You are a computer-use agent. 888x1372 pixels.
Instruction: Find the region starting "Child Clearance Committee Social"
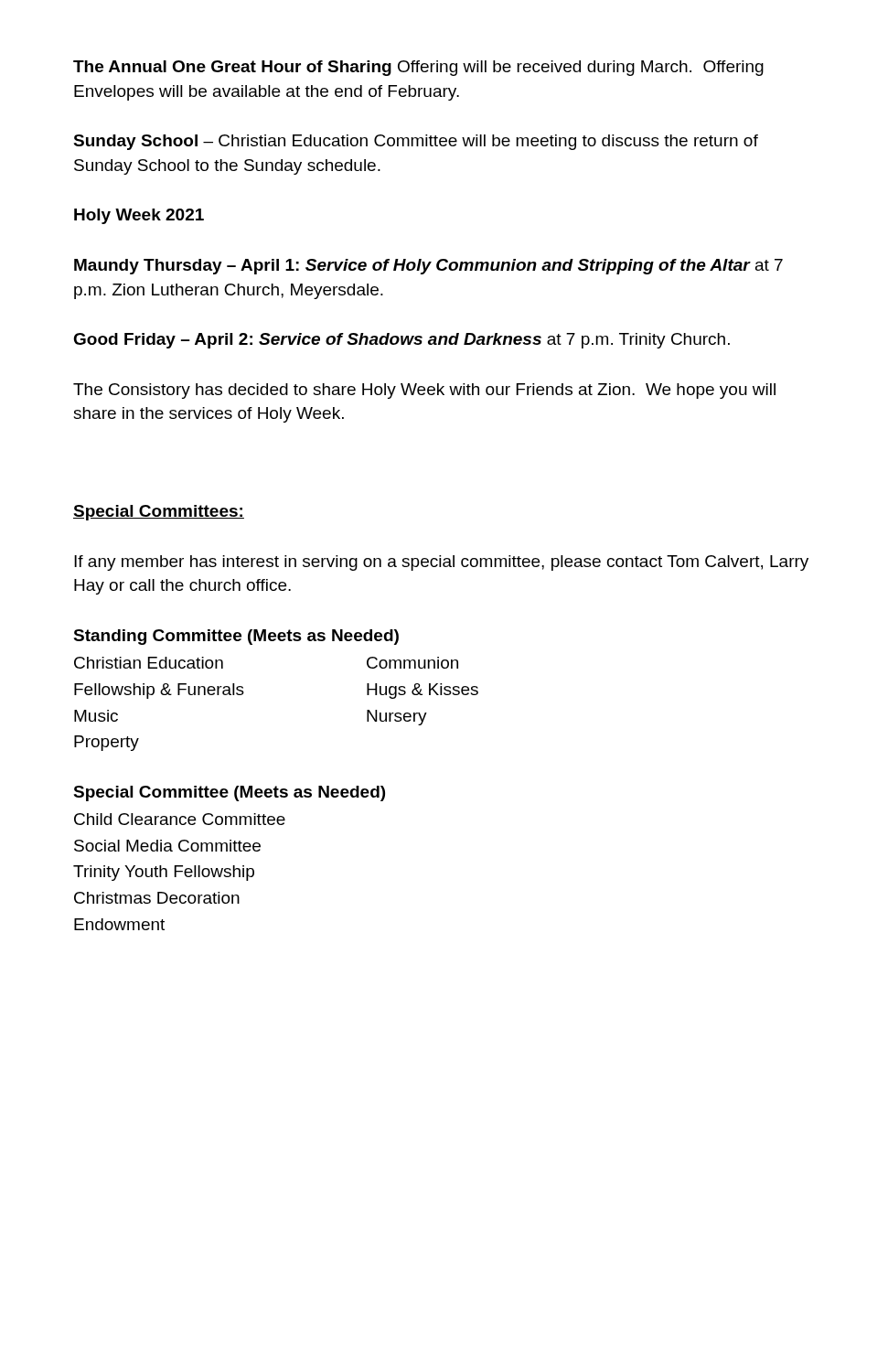180,819
